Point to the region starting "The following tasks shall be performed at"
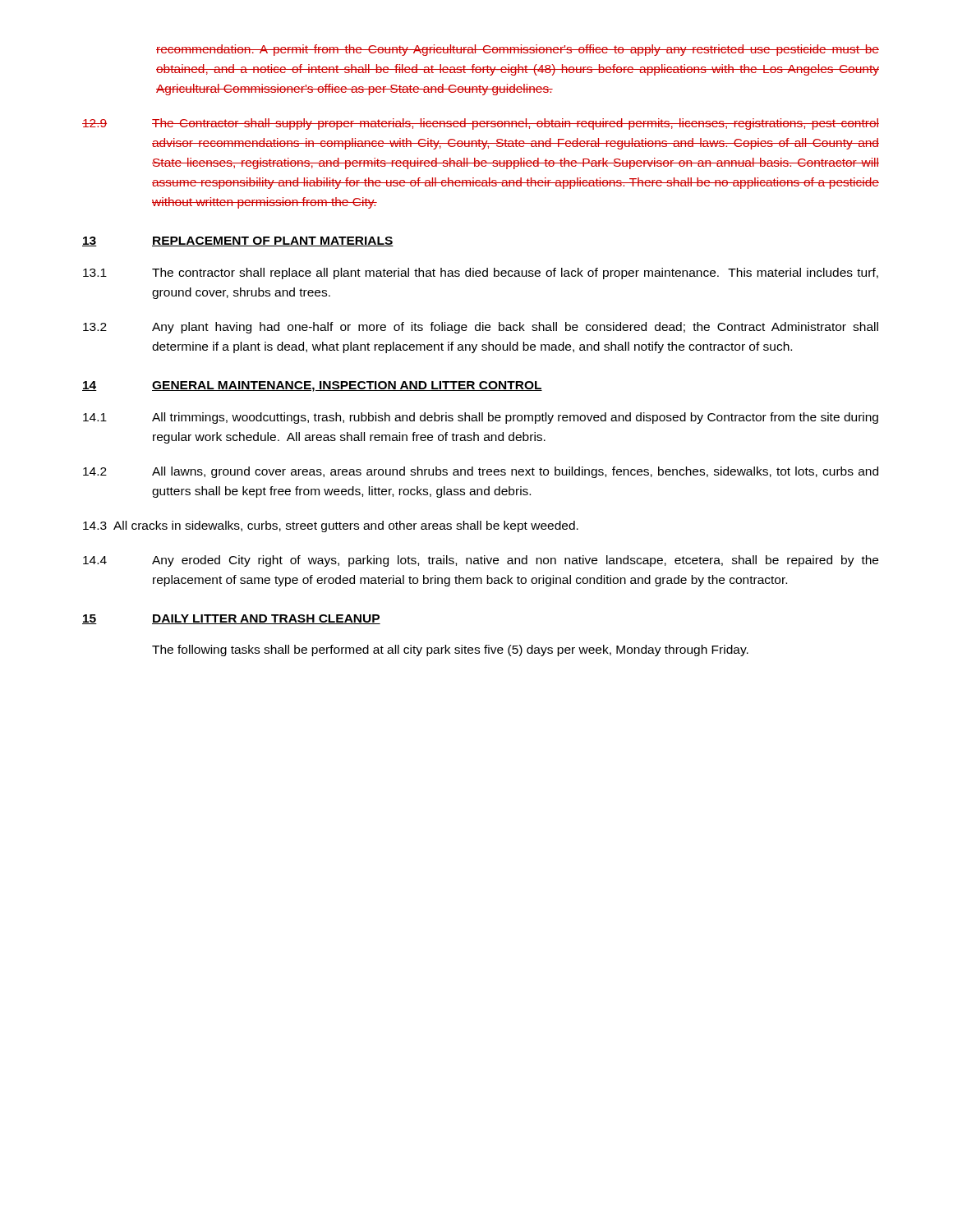The width and height of the screenshot is (953, 1232). pos(451,650)
